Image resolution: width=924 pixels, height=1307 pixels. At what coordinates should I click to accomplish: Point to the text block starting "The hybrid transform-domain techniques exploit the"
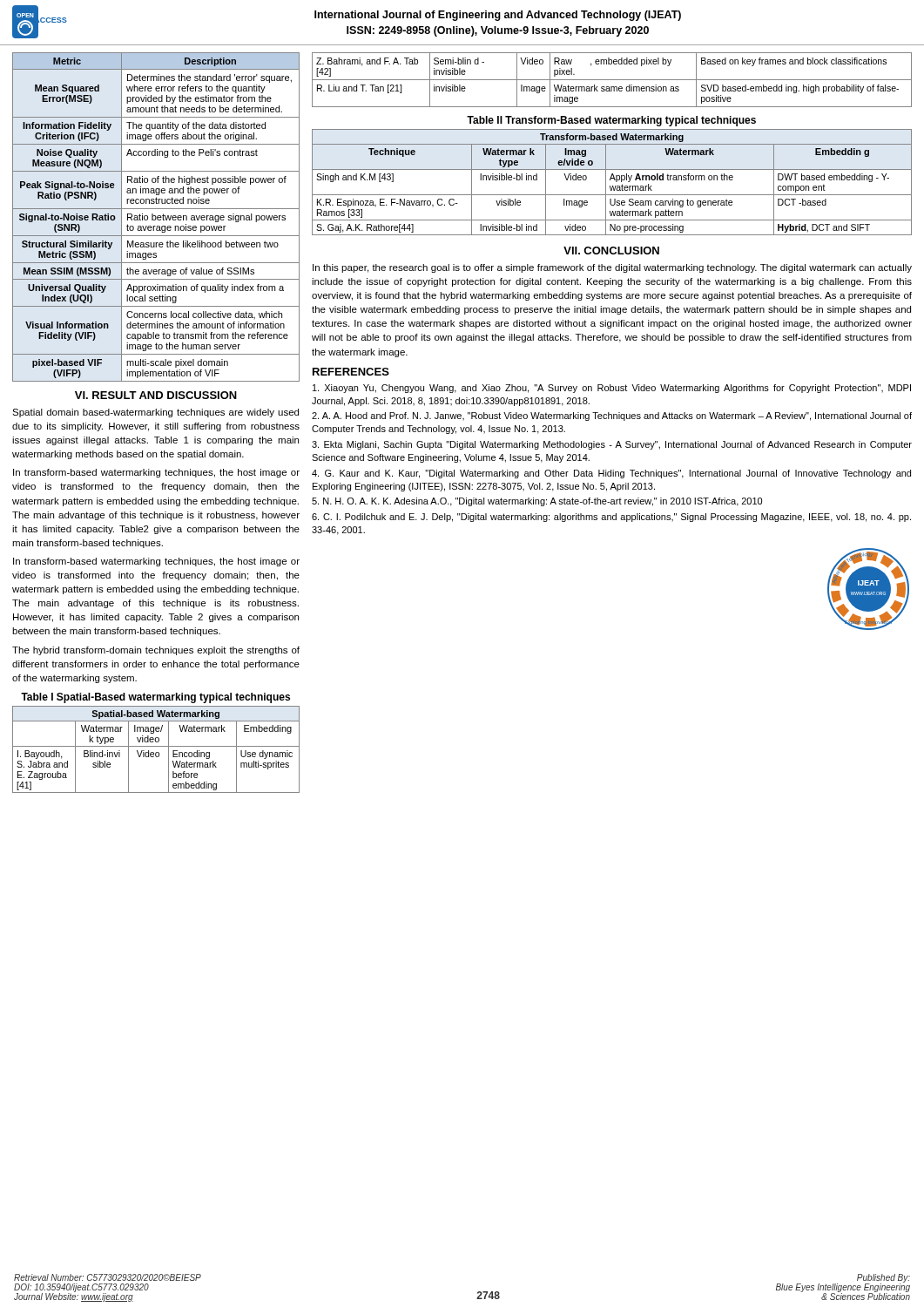click(x=156, y=664)
